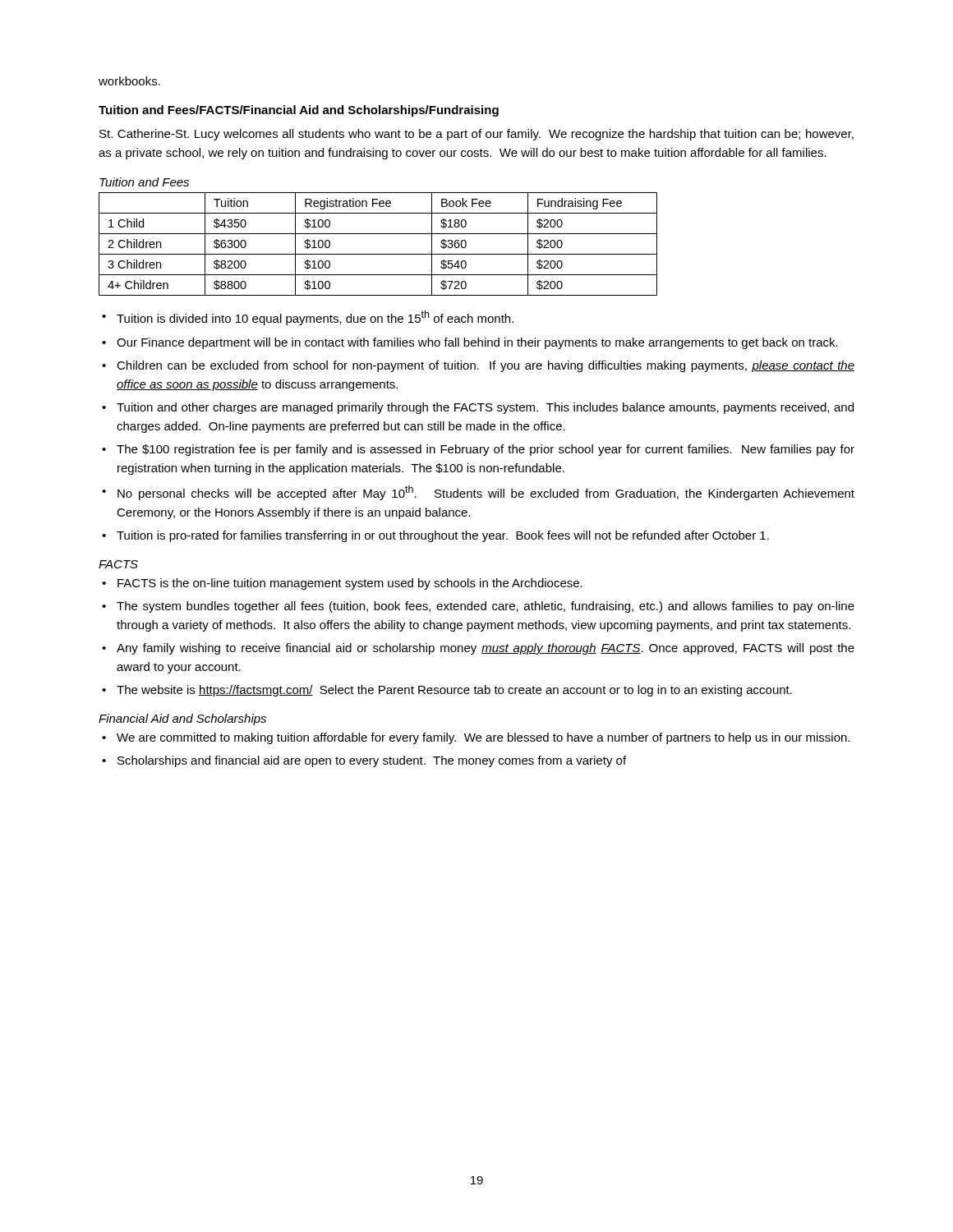Viewport: 953px width, 1232px height.
Task: Click on the text starting "The website is https://factsmgt.com/ Select the Parent"
Action: (x=455, y=689)
